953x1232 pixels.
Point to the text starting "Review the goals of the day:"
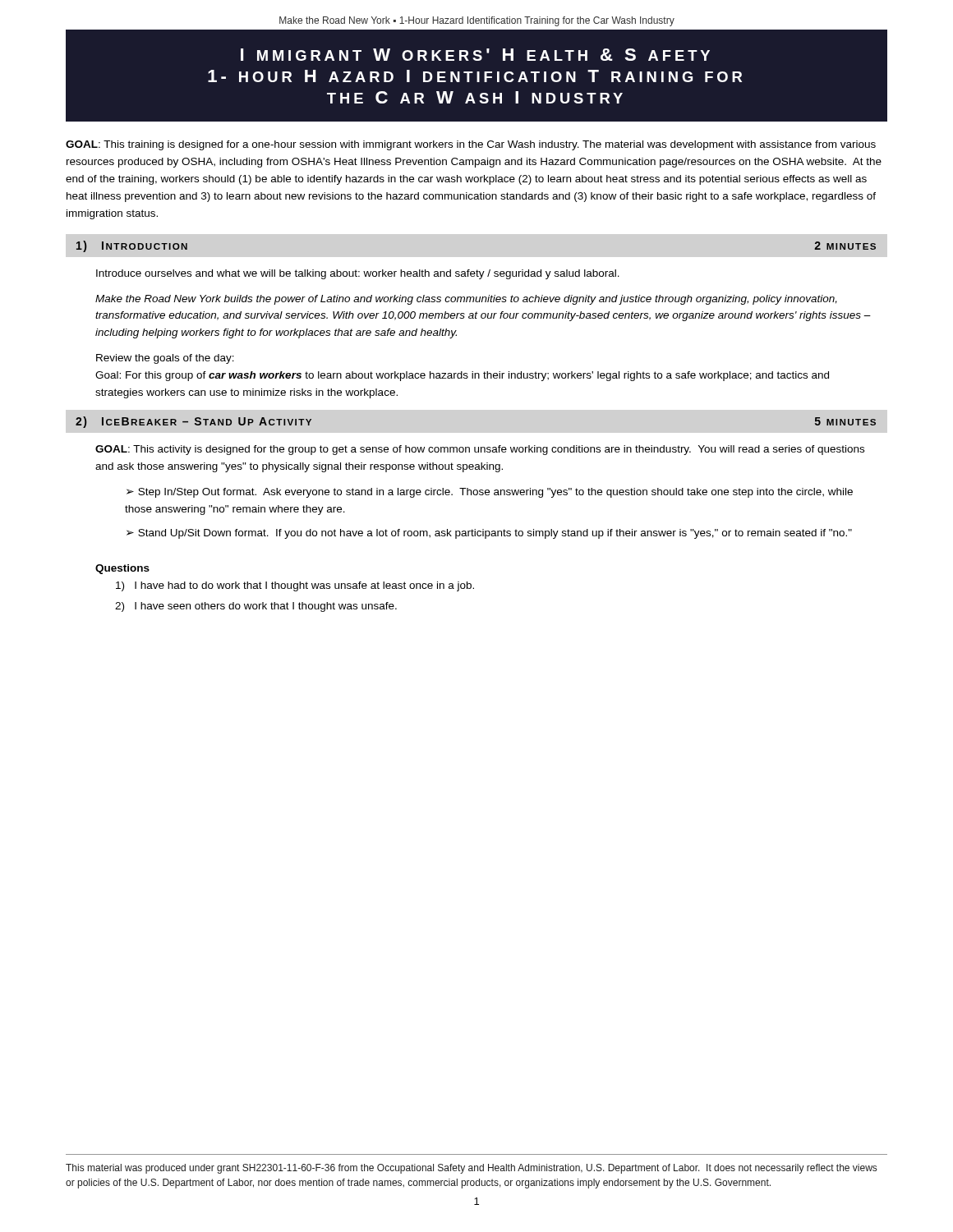point(487,376)
